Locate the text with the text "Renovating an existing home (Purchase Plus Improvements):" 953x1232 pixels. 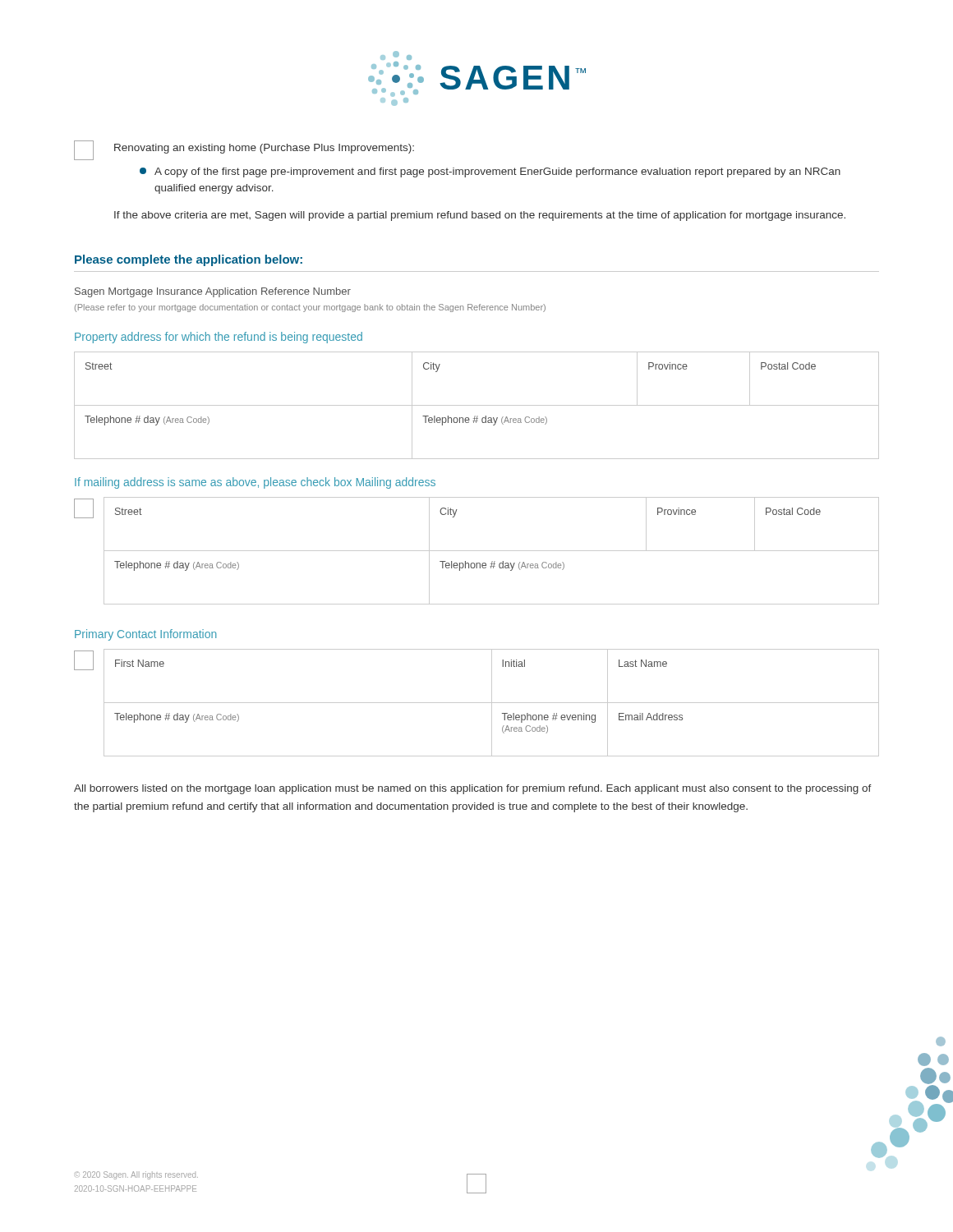coord(264,147)
